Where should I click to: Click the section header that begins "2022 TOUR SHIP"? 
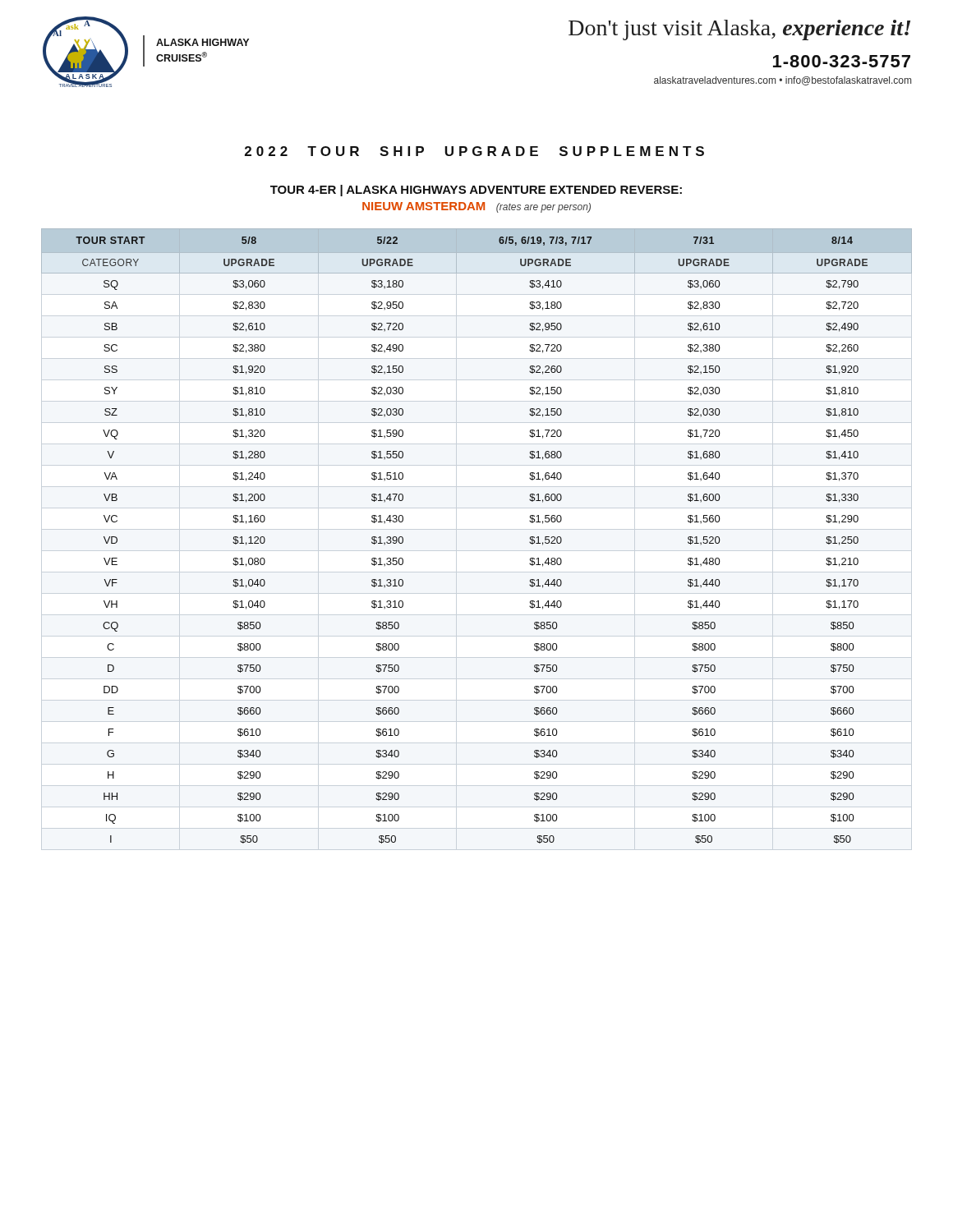[476, 152]
